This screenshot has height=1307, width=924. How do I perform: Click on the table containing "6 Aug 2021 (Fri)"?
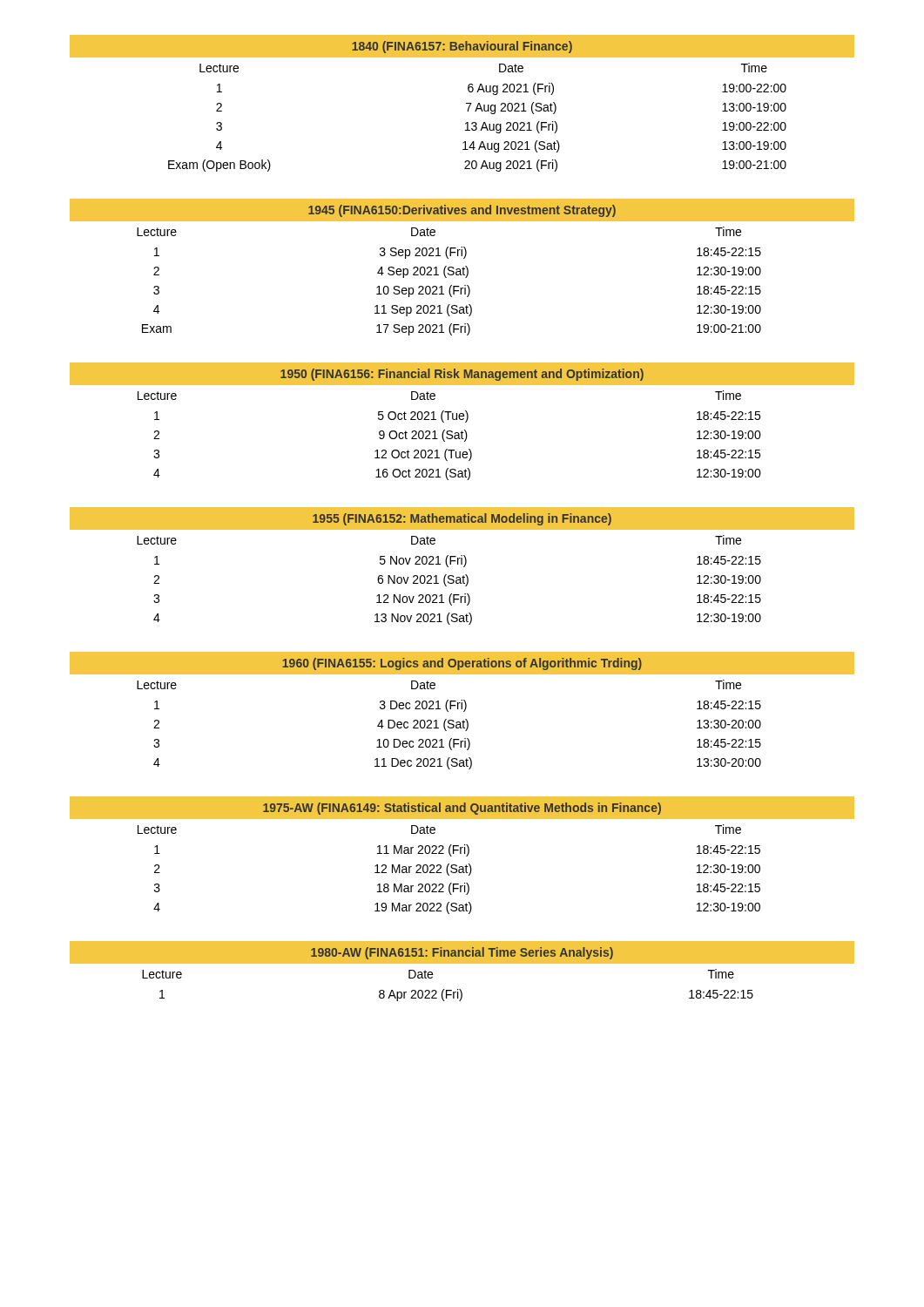462,105
